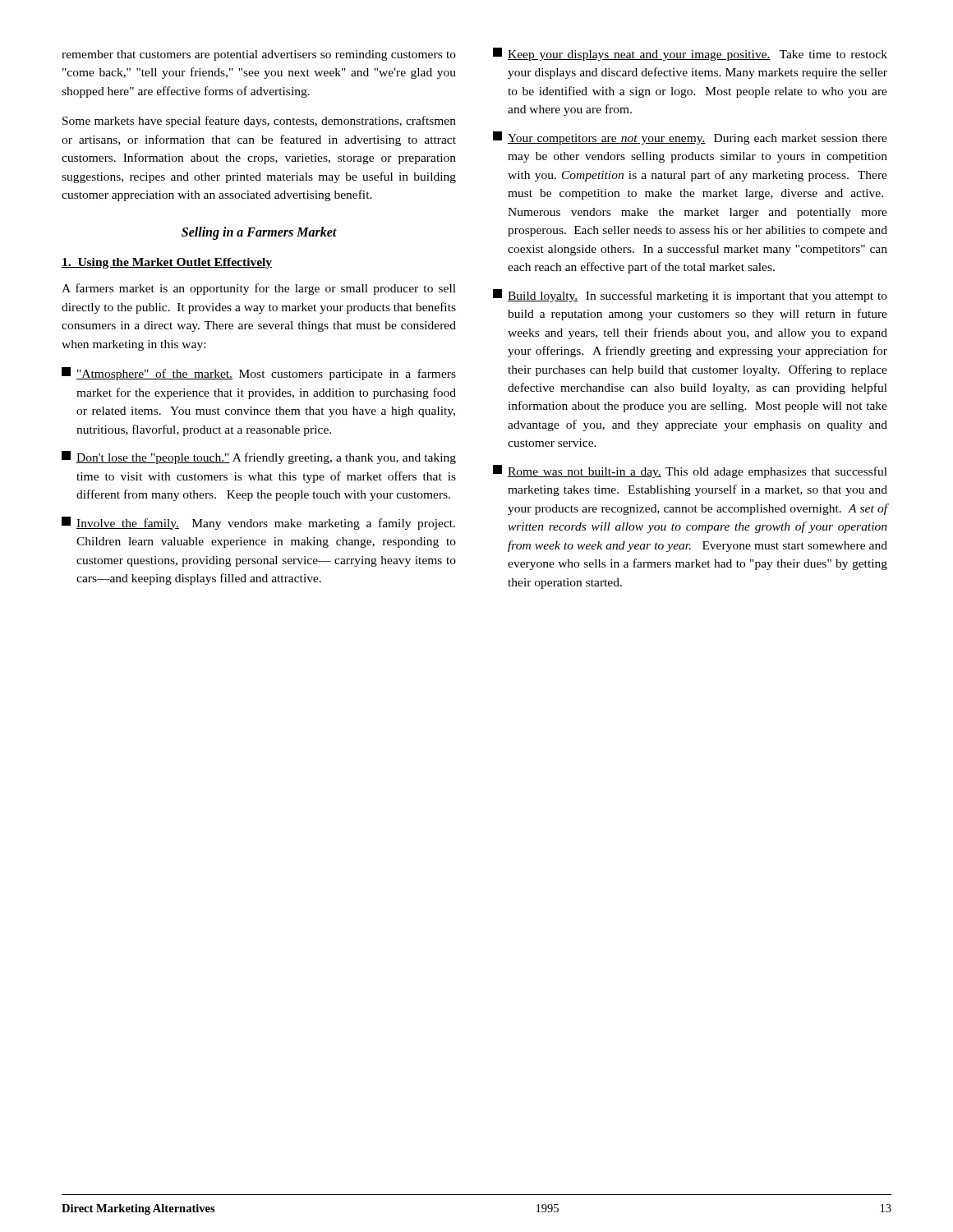
Task: Find the list item that says ""Atmosphere" of the market. Most customers"
Action: click(259, 402)
